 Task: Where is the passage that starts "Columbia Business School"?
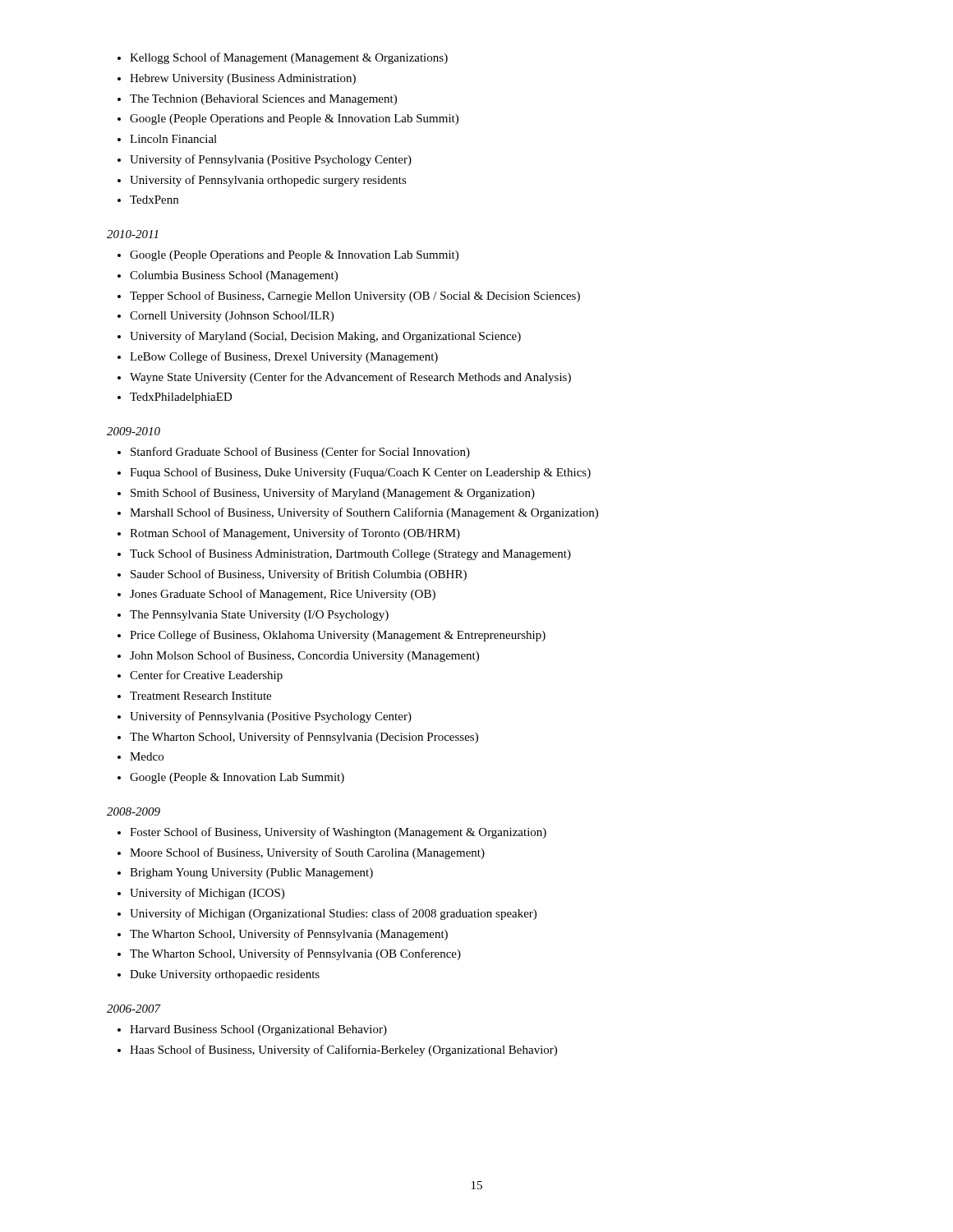point(234,275)
